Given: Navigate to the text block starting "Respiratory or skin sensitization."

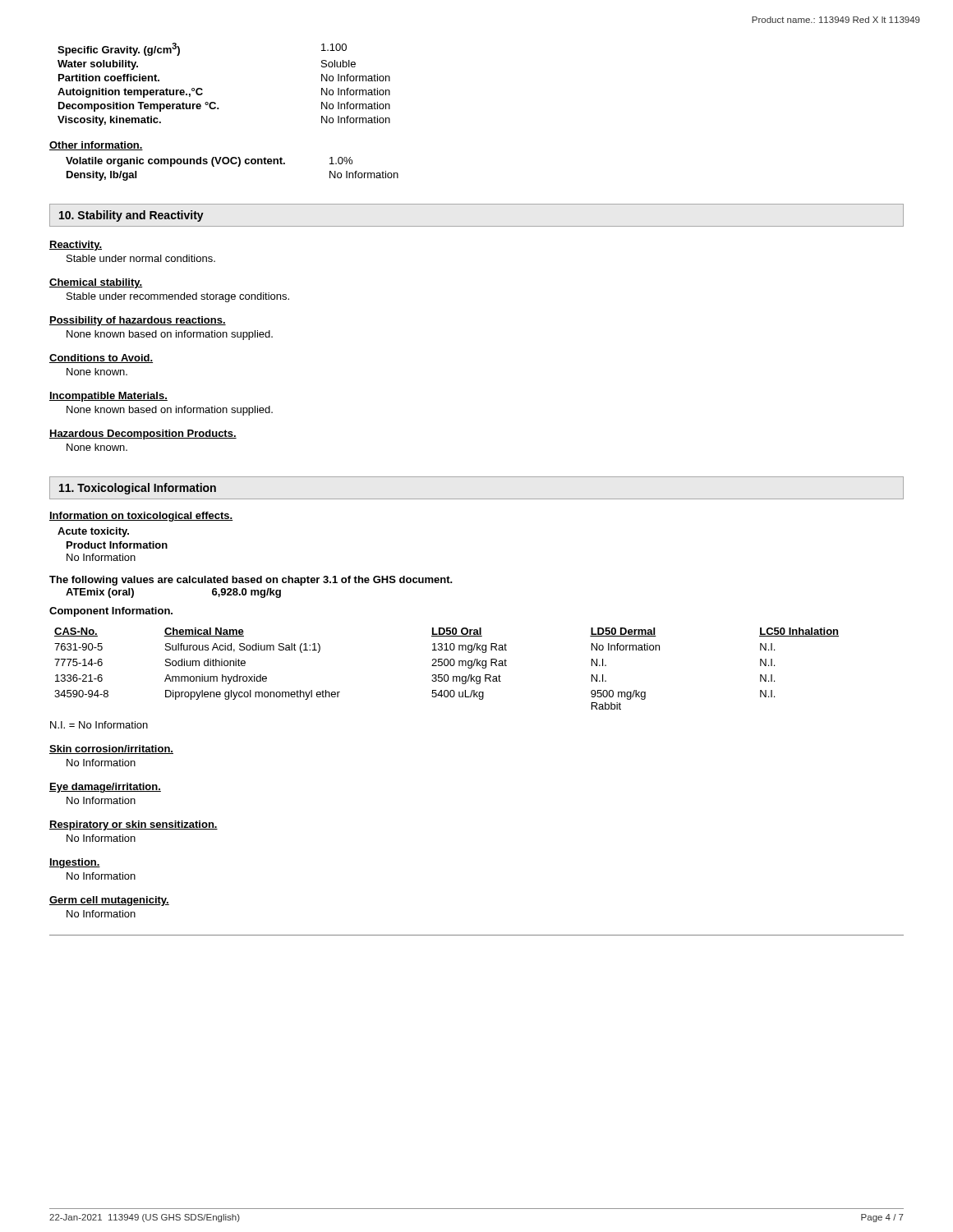Looking at the screenshot, I should click(x=133, y=824).
